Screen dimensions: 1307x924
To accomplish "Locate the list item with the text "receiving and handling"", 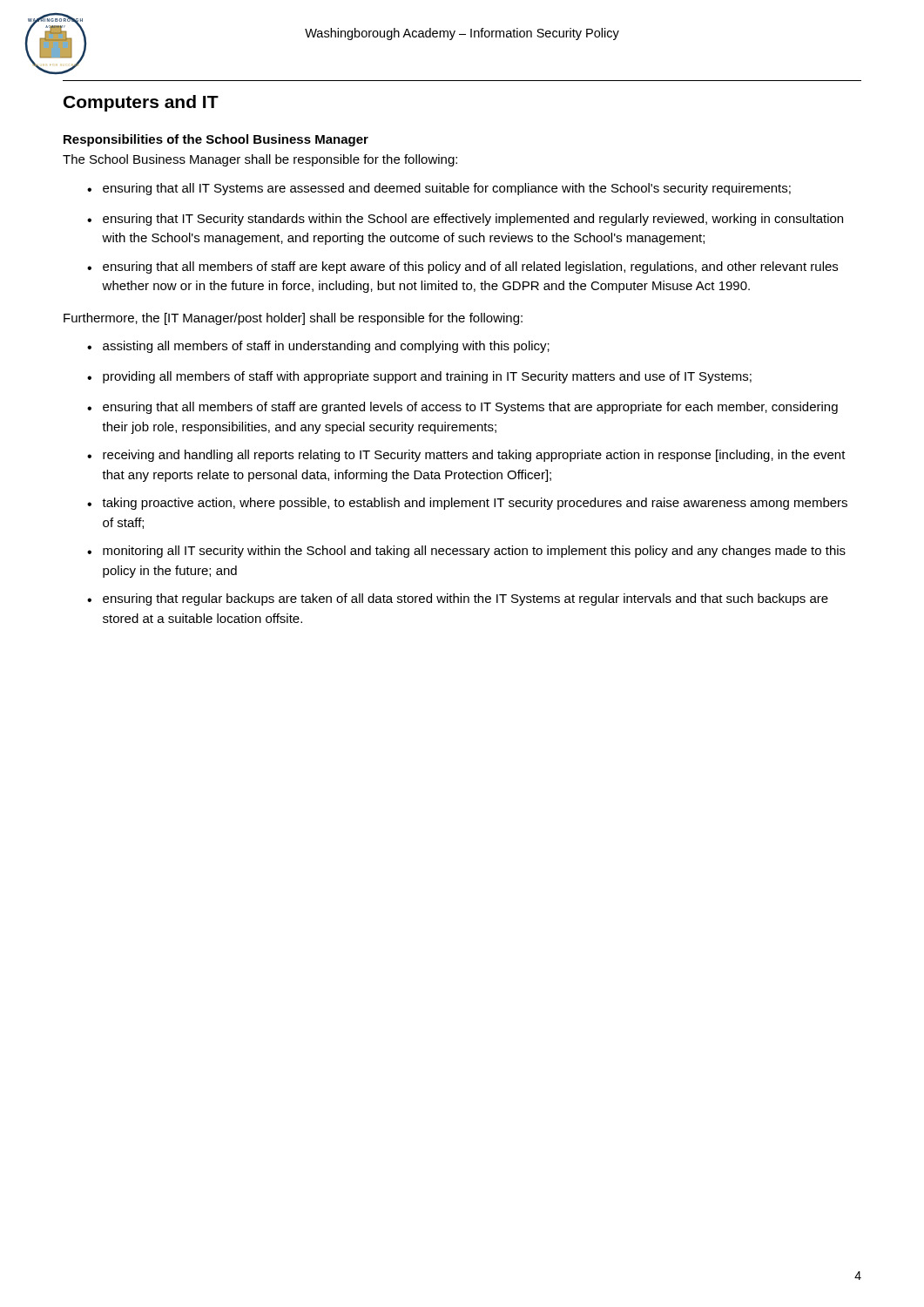I will click(x=482, y=465).
